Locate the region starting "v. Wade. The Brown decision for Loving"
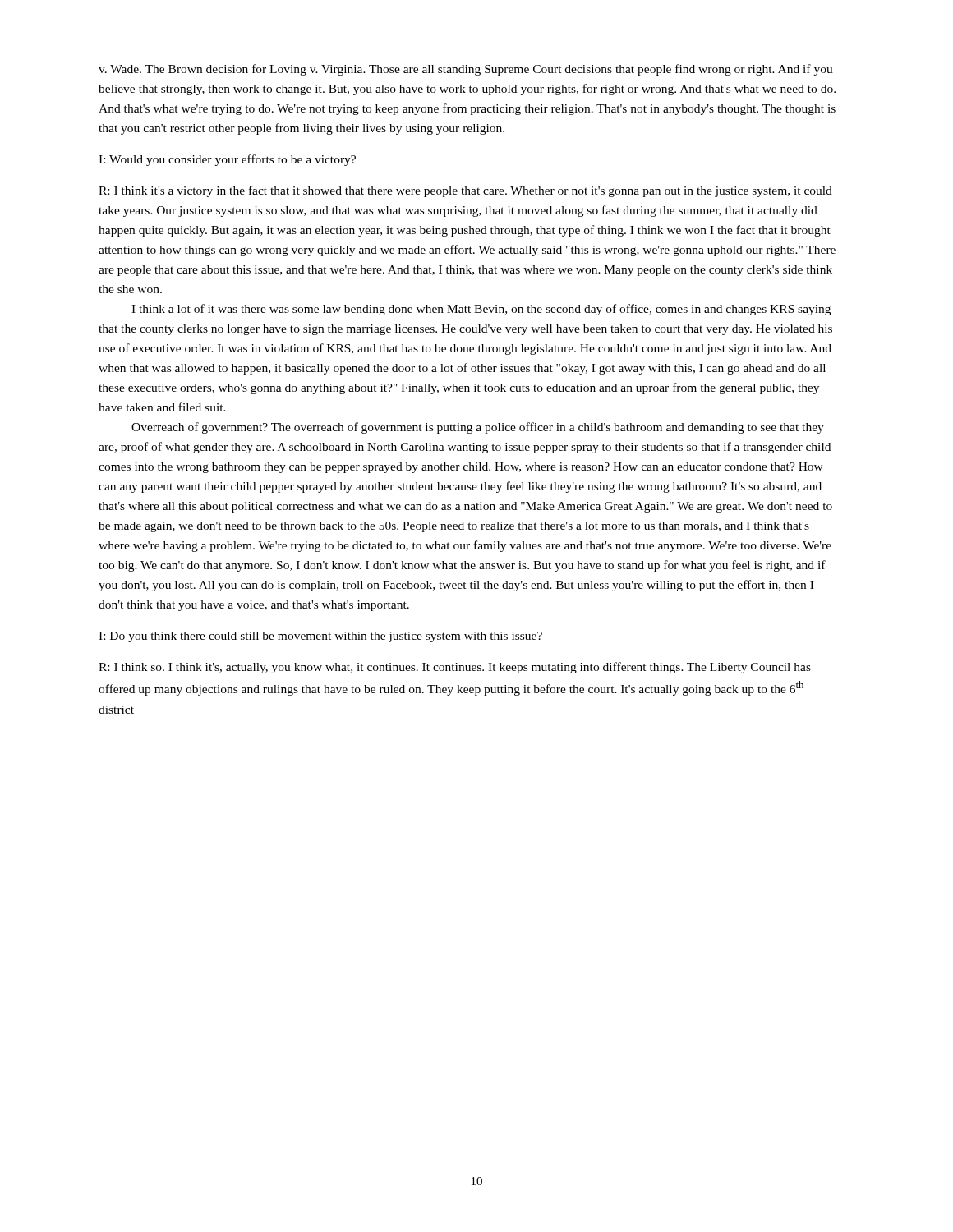The width and height of the screenshot is (953, 1232). pyautogui.click(x=468, y=99)
